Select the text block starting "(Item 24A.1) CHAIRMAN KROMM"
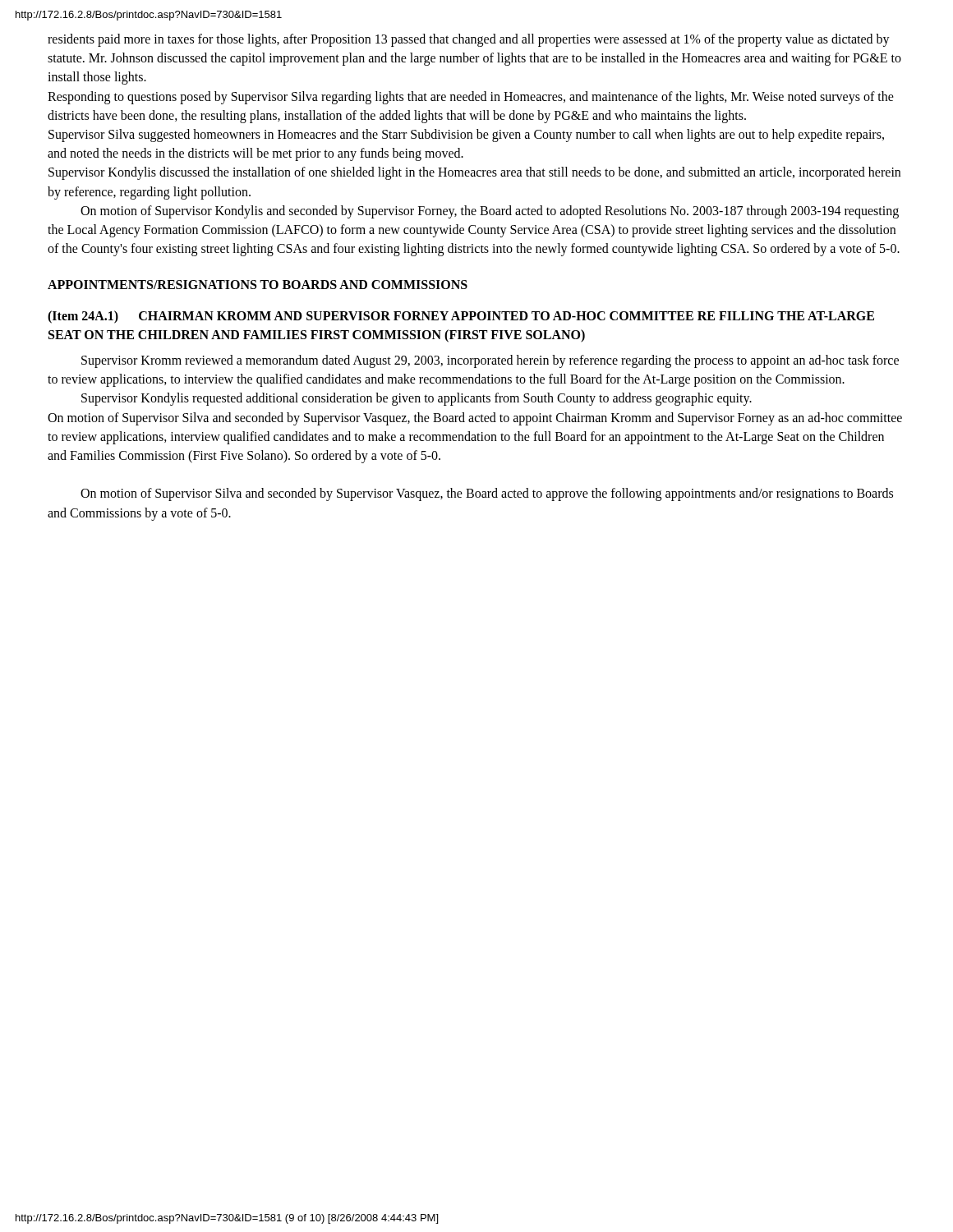This screenshot has width=953, height=1232. point(461,325)
